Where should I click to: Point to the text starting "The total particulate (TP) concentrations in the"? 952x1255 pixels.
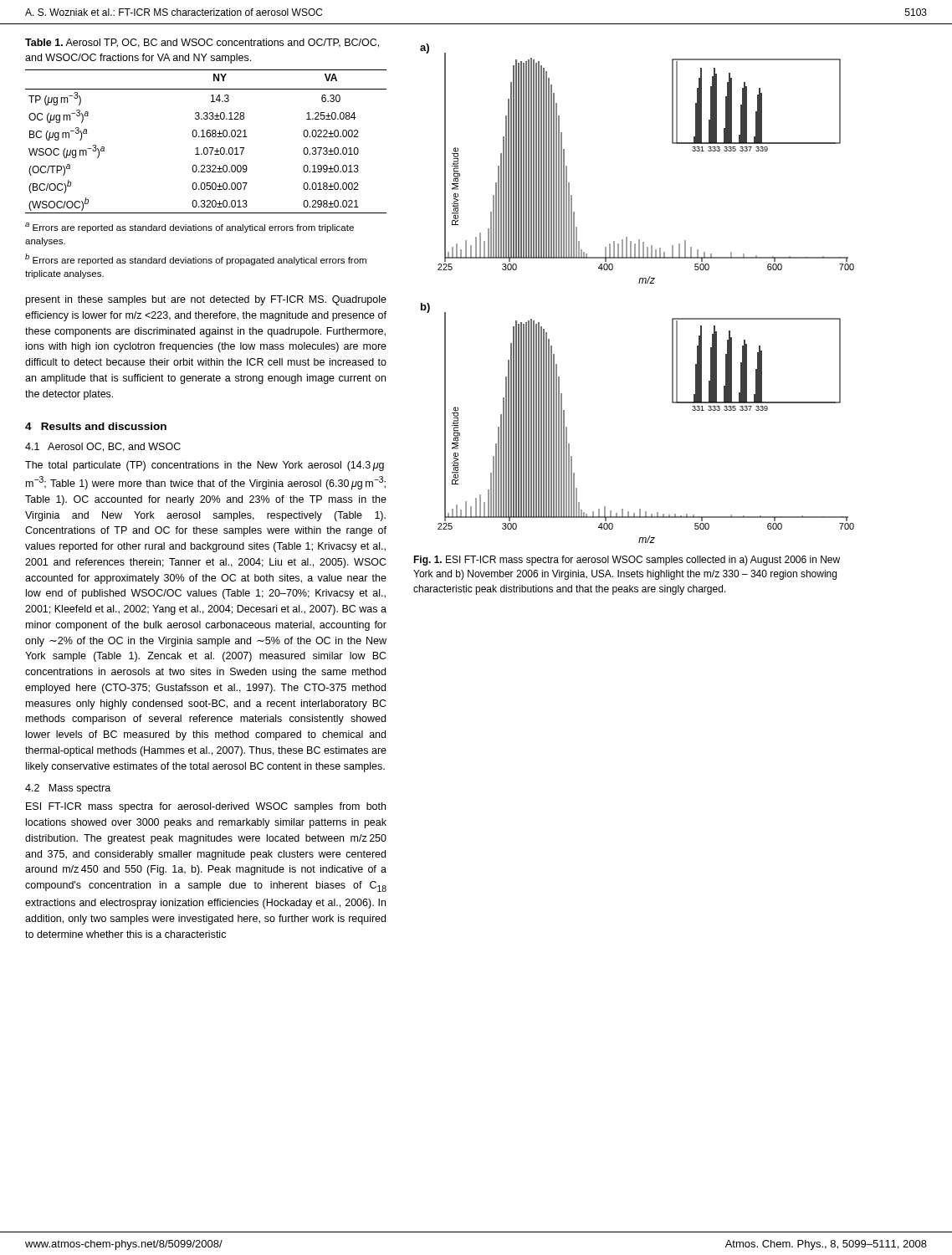pyautogui.click(x=206, y=616)
